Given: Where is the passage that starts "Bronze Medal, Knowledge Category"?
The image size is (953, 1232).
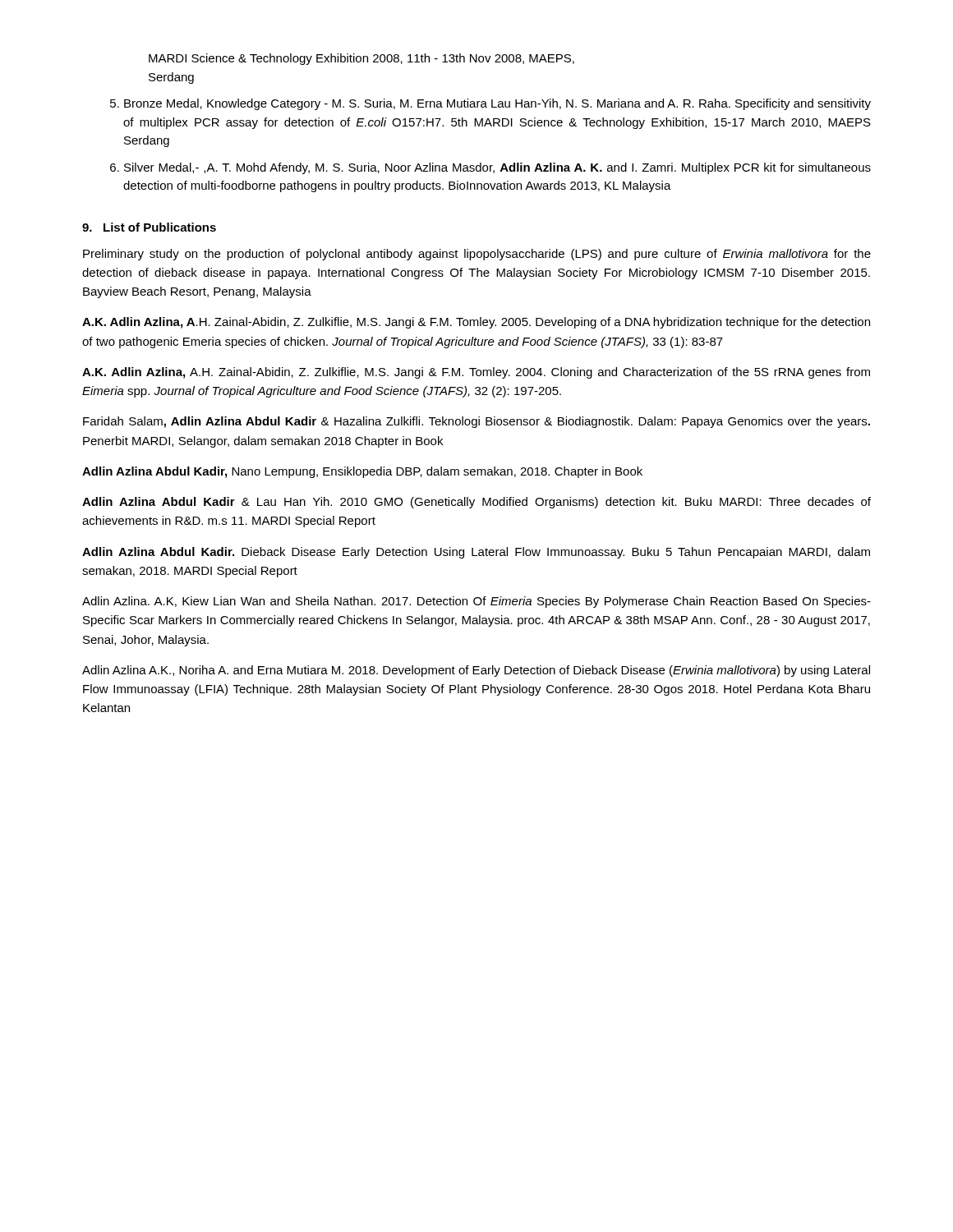Looking at the screenshot, I should (497, 122).
